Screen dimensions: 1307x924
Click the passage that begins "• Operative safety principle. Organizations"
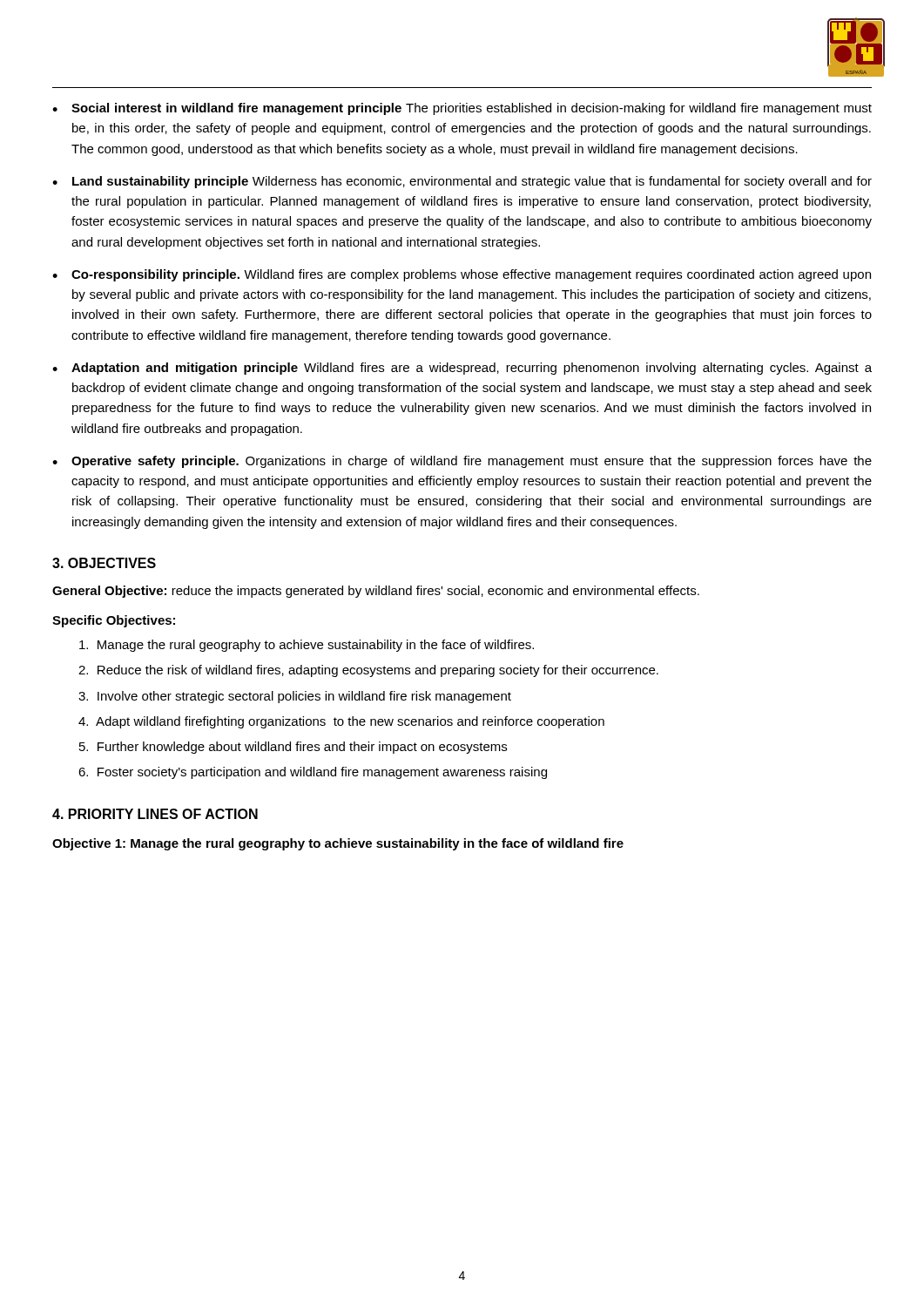point(462,491)
